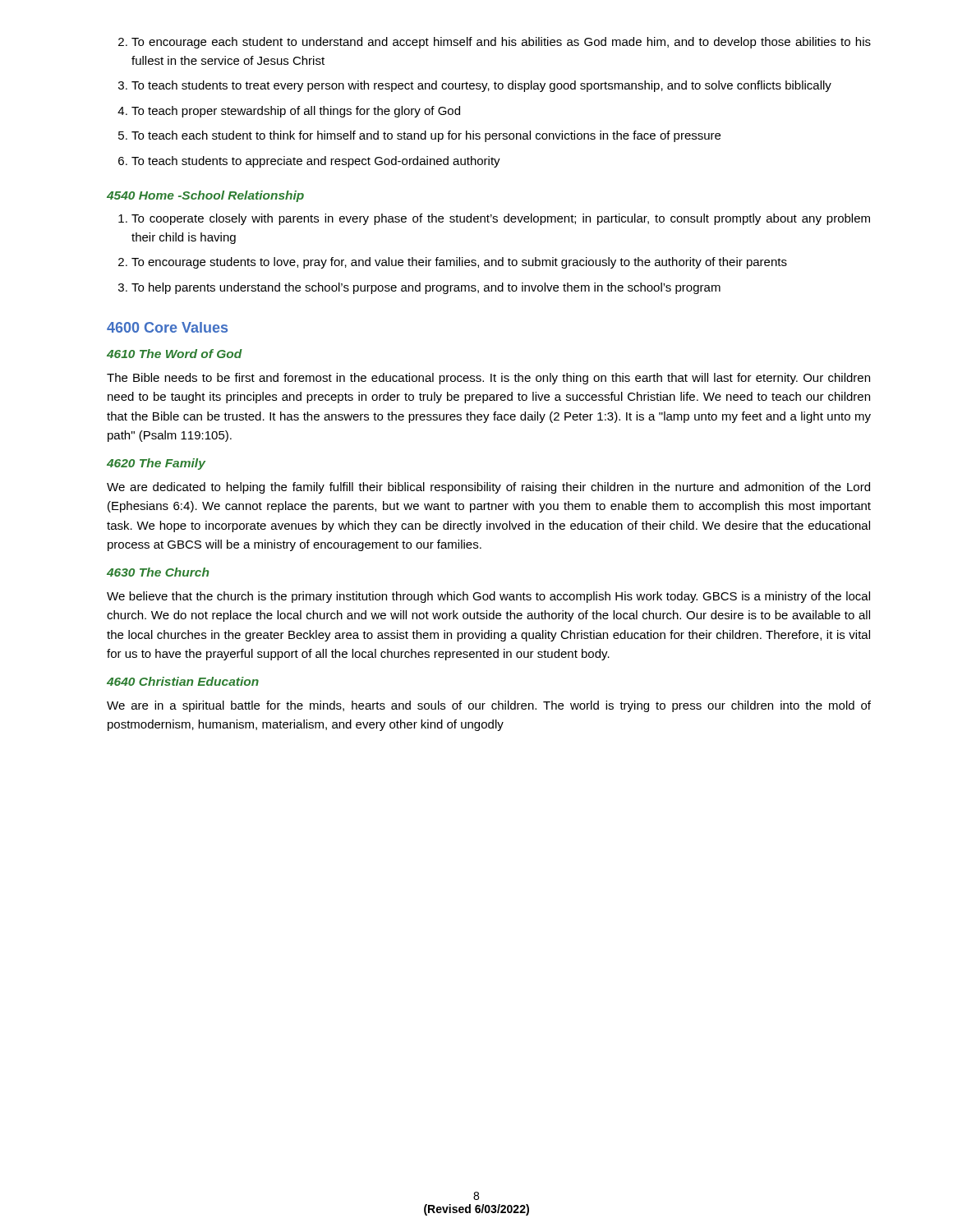
Task: Locate the section header with the text "4610 The Word of God"
Action: (x=174, y=354)
